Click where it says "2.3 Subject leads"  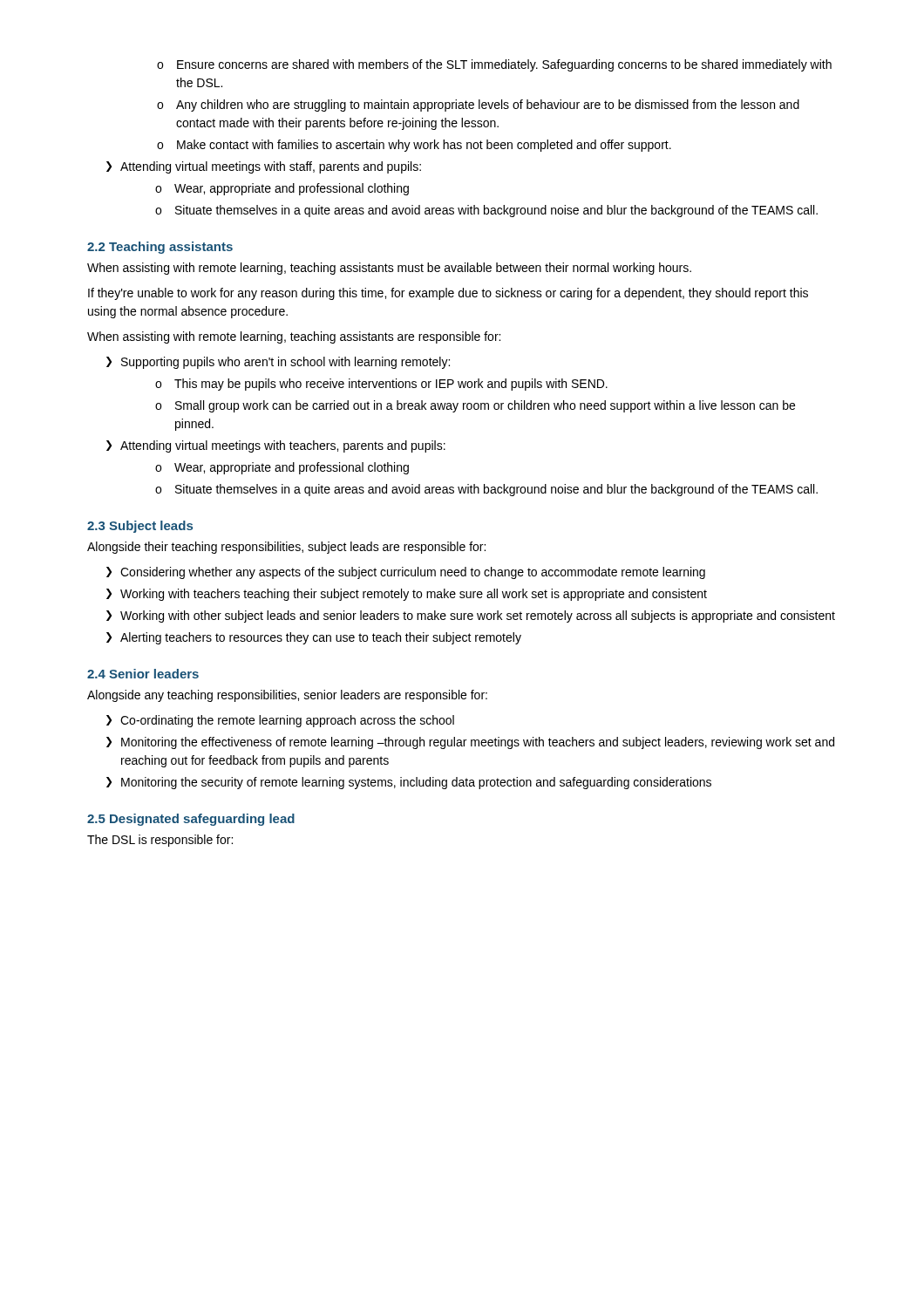click(x=140, y=525)
